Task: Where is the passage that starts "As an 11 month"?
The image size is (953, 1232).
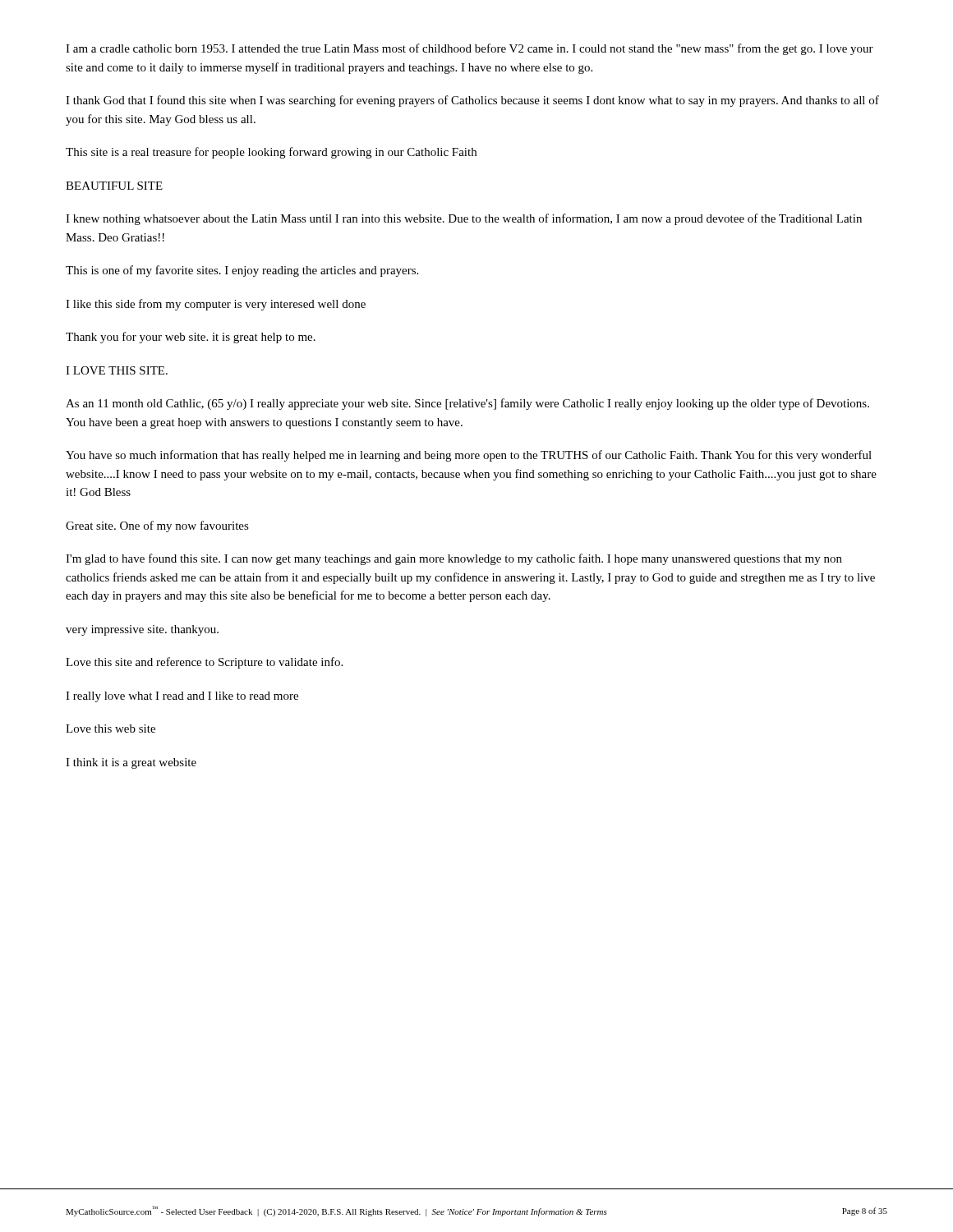Action: point(468,413)
